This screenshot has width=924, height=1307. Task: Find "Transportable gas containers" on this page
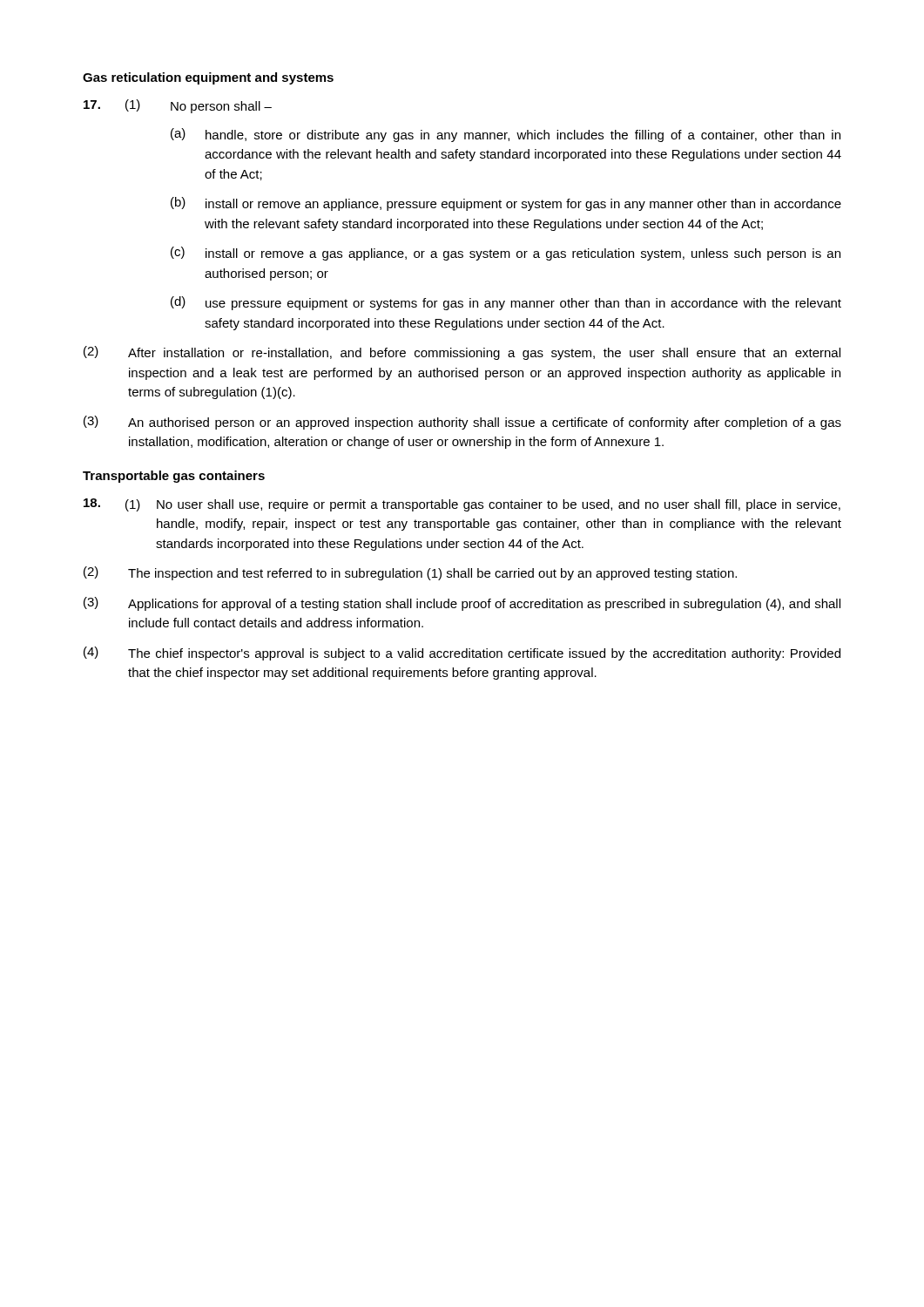(x=174, y=475)
